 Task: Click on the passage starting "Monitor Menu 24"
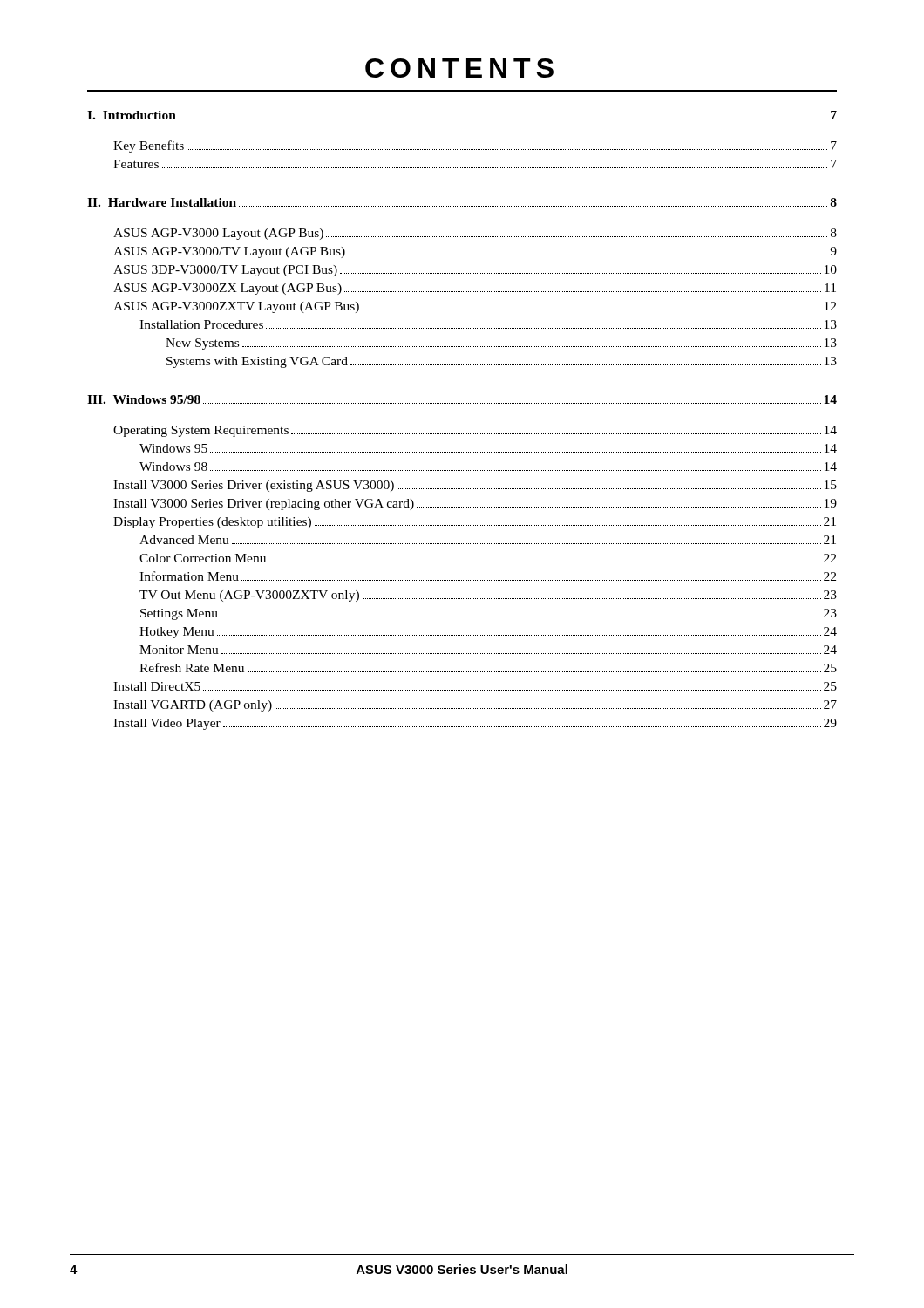(488, 650)
